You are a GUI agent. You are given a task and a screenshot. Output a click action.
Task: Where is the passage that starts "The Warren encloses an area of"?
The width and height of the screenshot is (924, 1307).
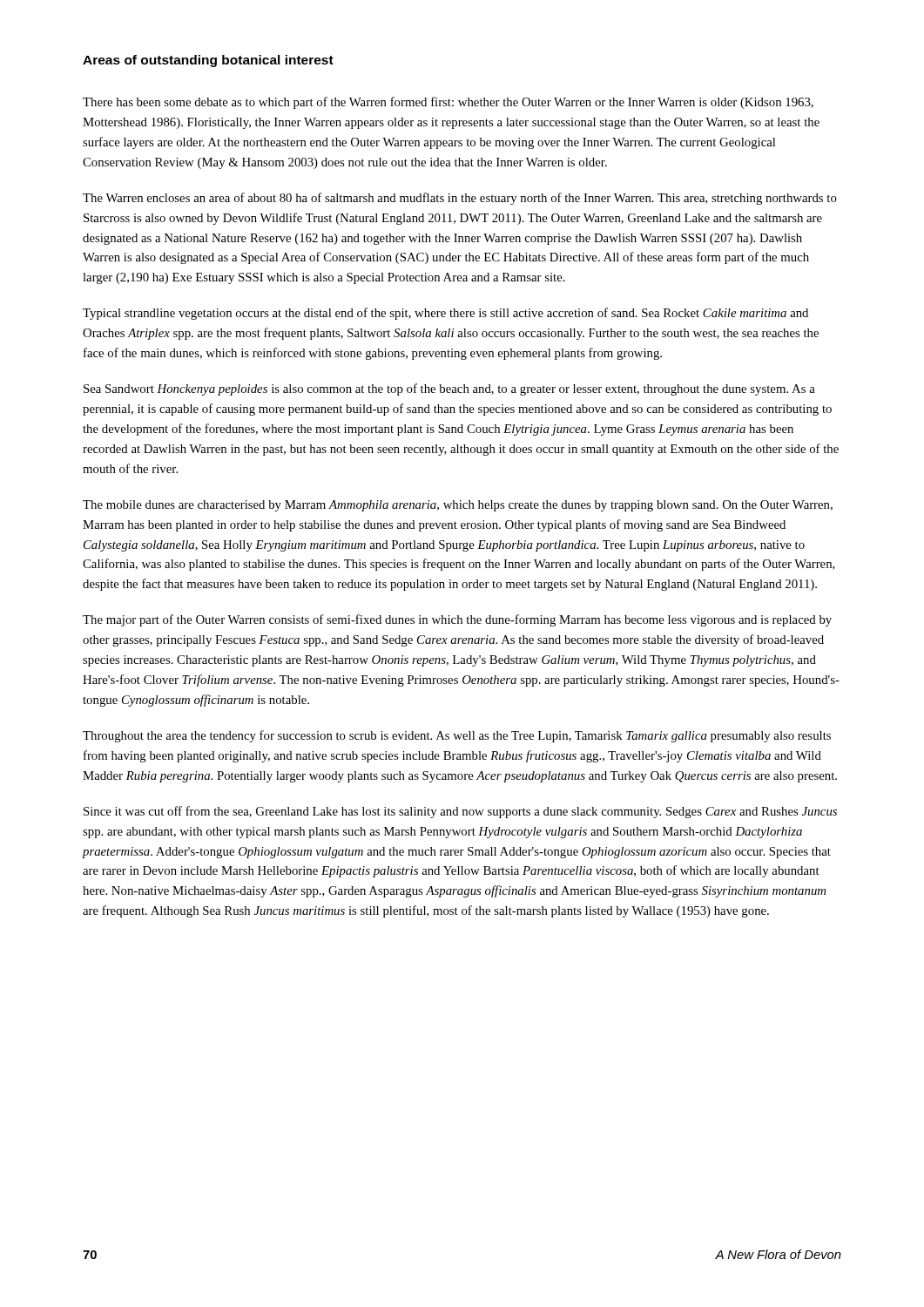460,237
